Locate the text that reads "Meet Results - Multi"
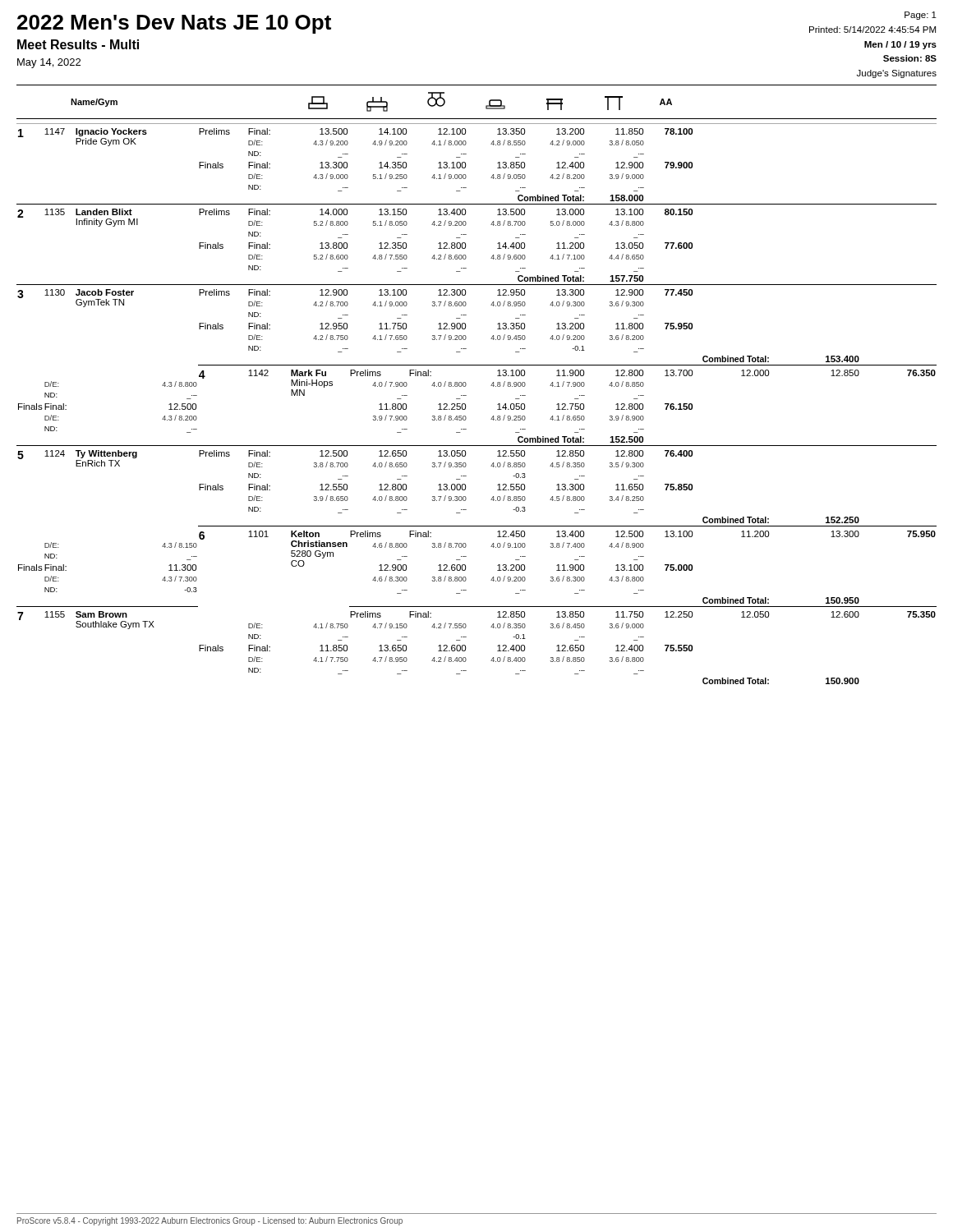The height and width of the screenshot is (1232, 953). 78,45
